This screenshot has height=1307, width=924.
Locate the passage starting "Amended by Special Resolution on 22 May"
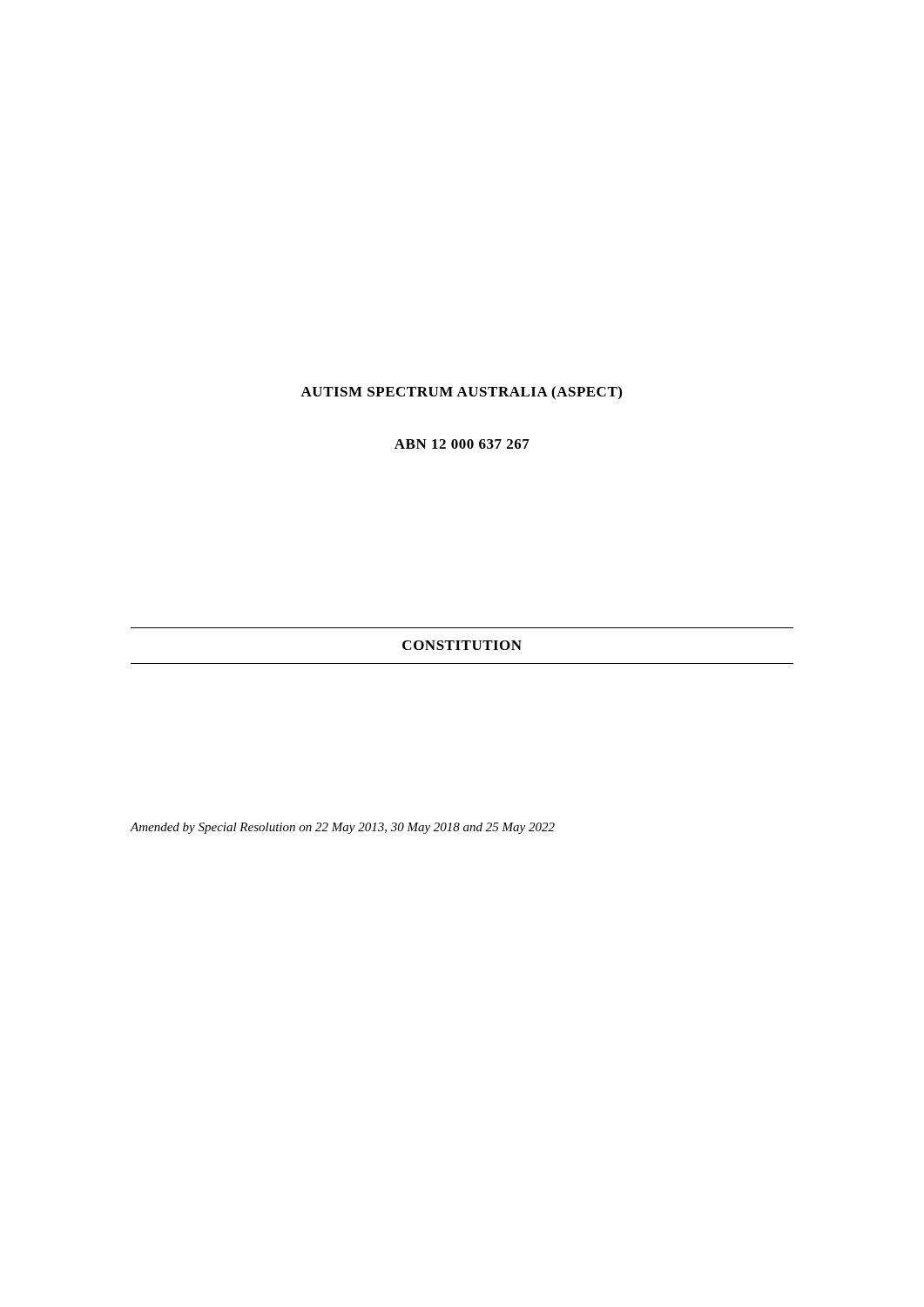point(343,827)
